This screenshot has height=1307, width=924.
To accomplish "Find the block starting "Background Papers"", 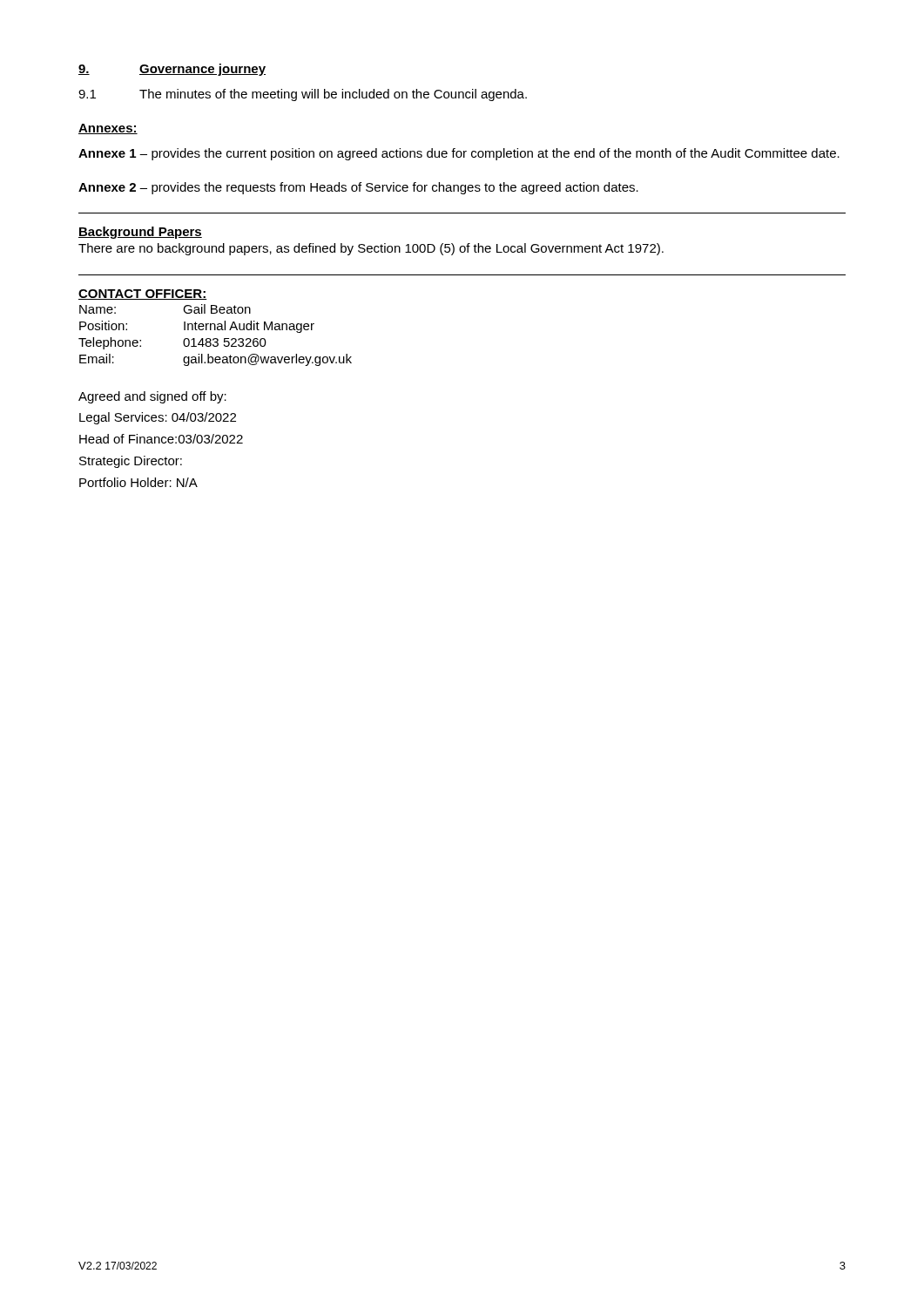I will click(140, 231).
